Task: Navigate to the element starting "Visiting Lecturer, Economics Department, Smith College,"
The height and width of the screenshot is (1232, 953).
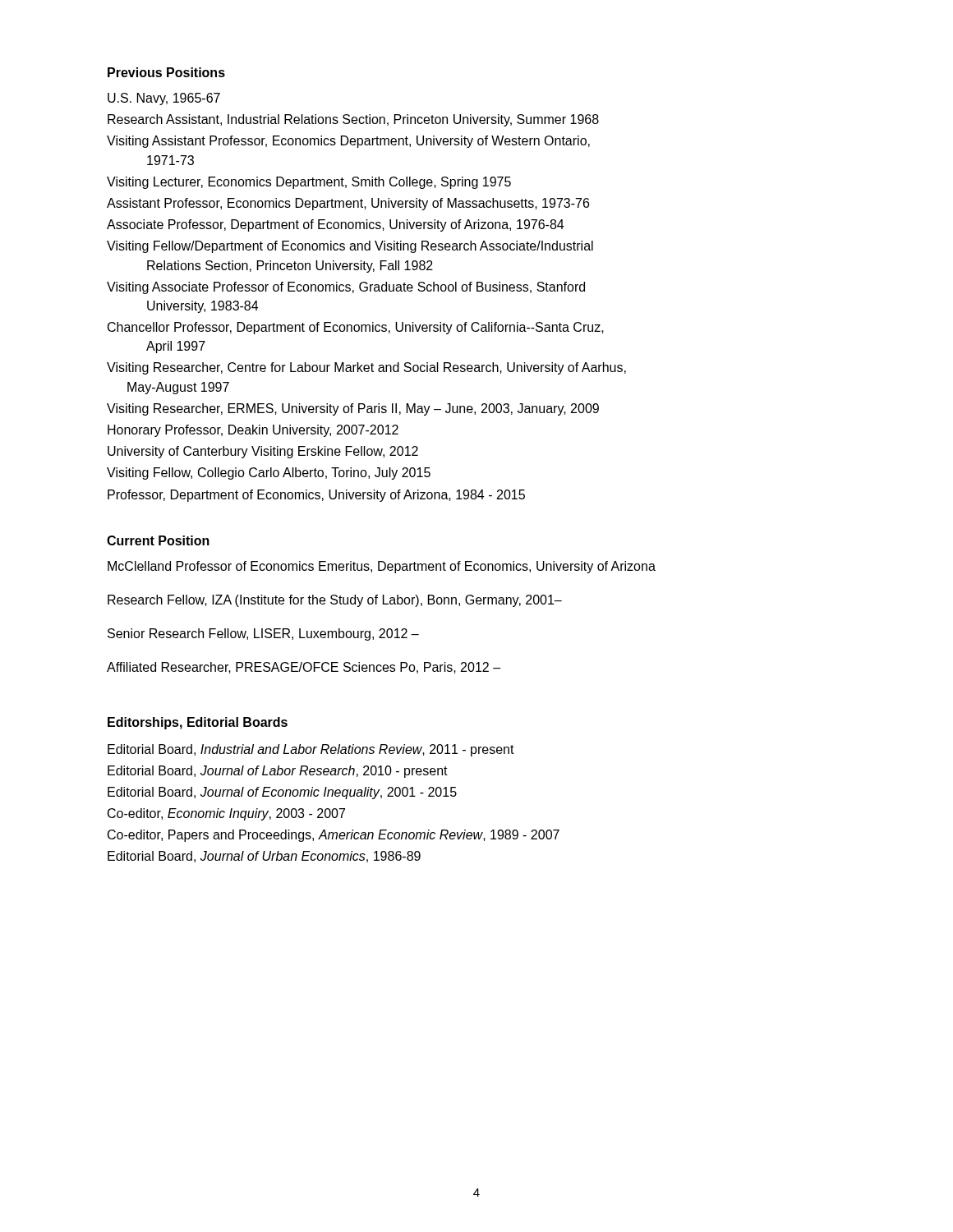Action: click(309, 182)
